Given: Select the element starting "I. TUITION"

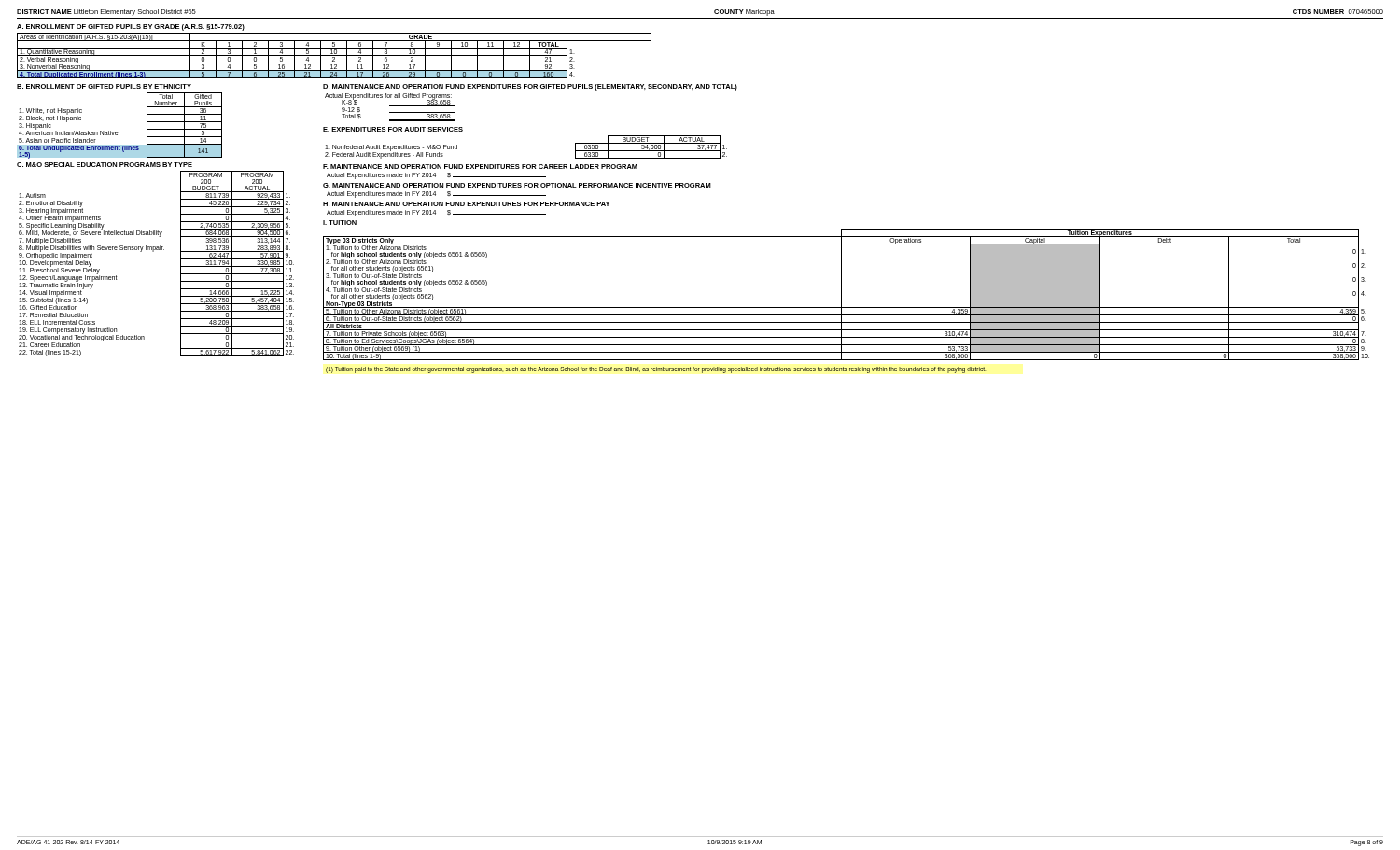Looking at the screenshot, I should click(x=340, y=223).
